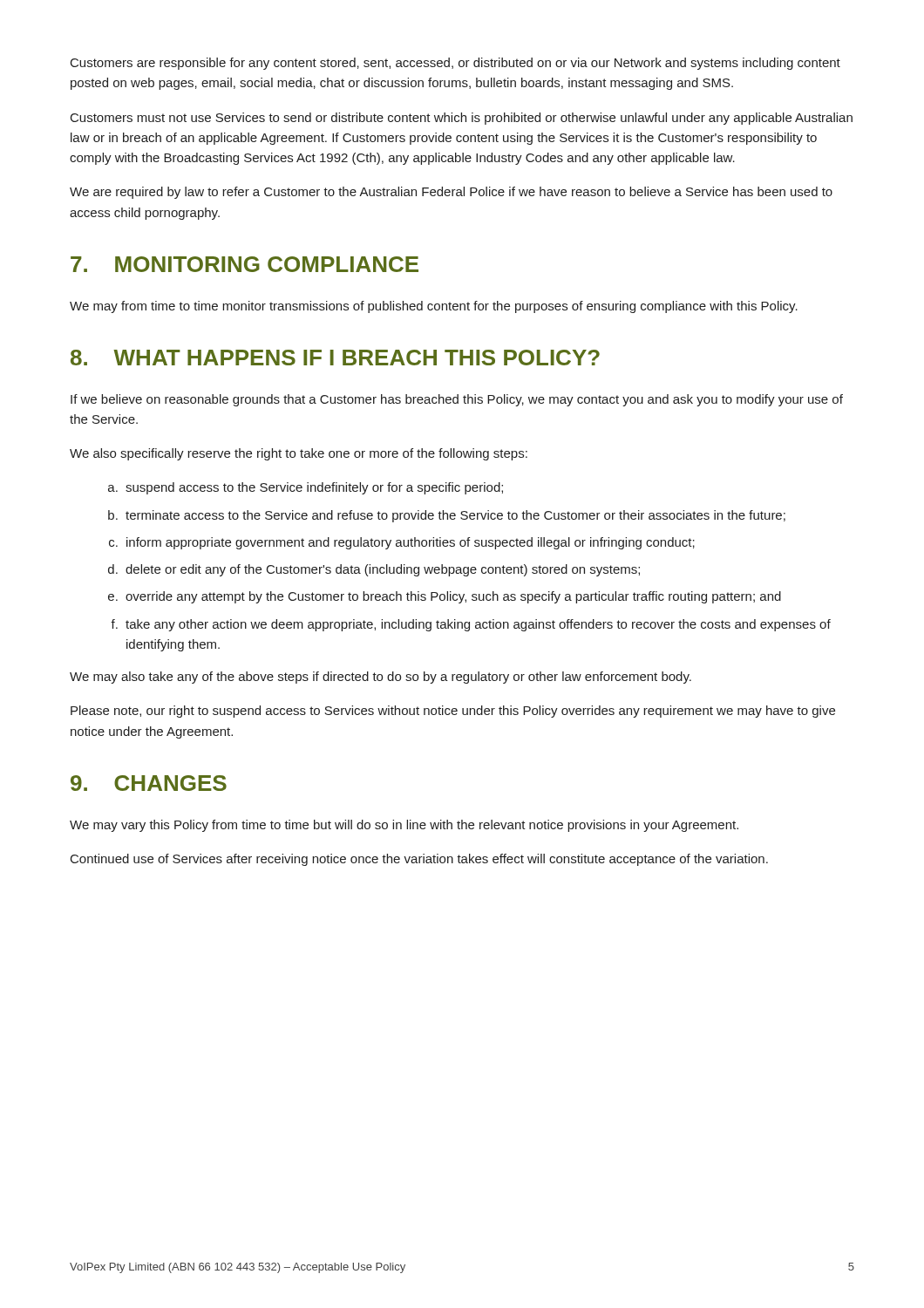The image size is (924, 1308).
Task: Where is the passage that starts "Customers are responsible for any content stored, sent,"?
Action: tap(455, 72)
